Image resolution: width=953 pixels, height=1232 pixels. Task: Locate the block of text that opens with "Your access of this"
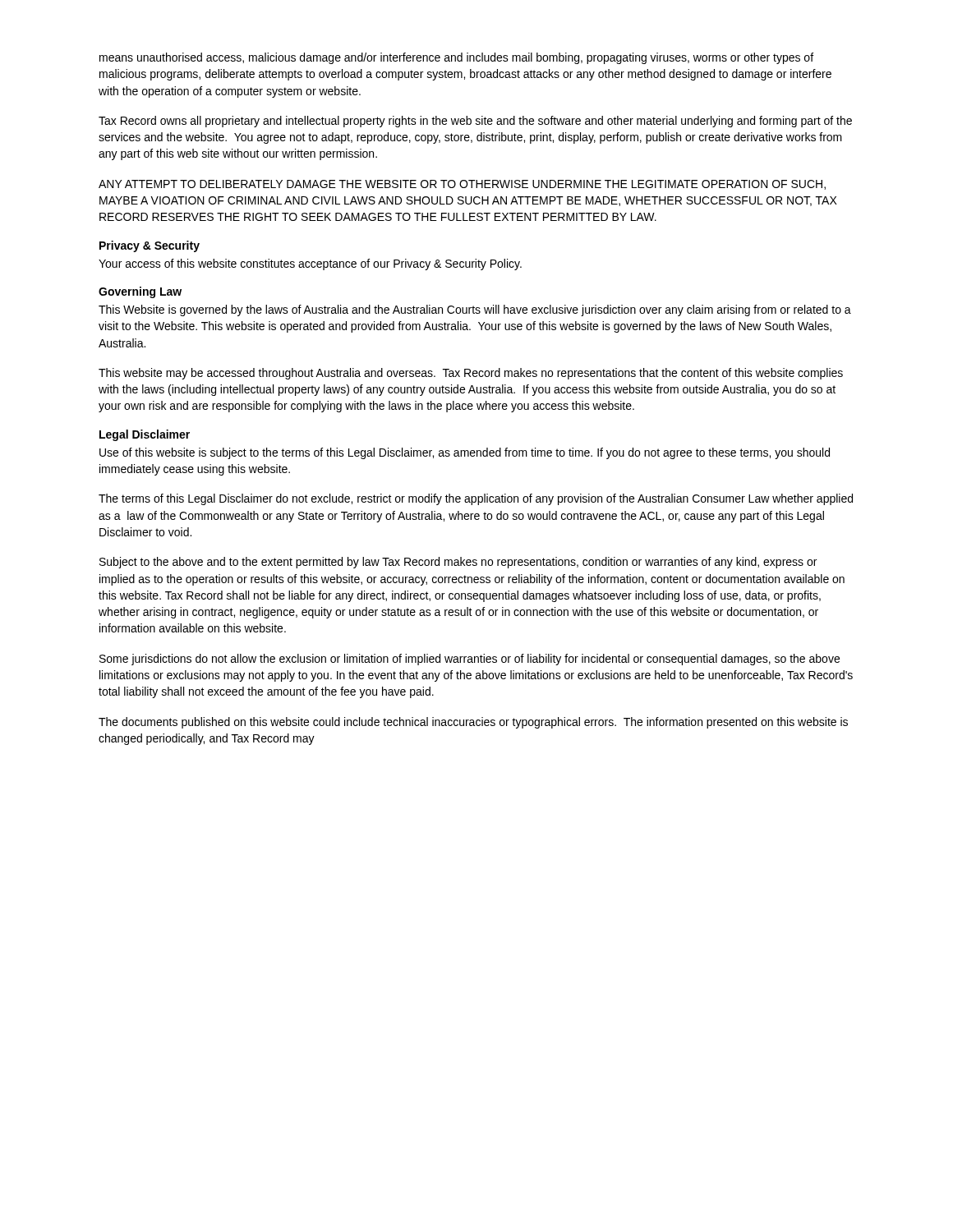click(310, 263)
